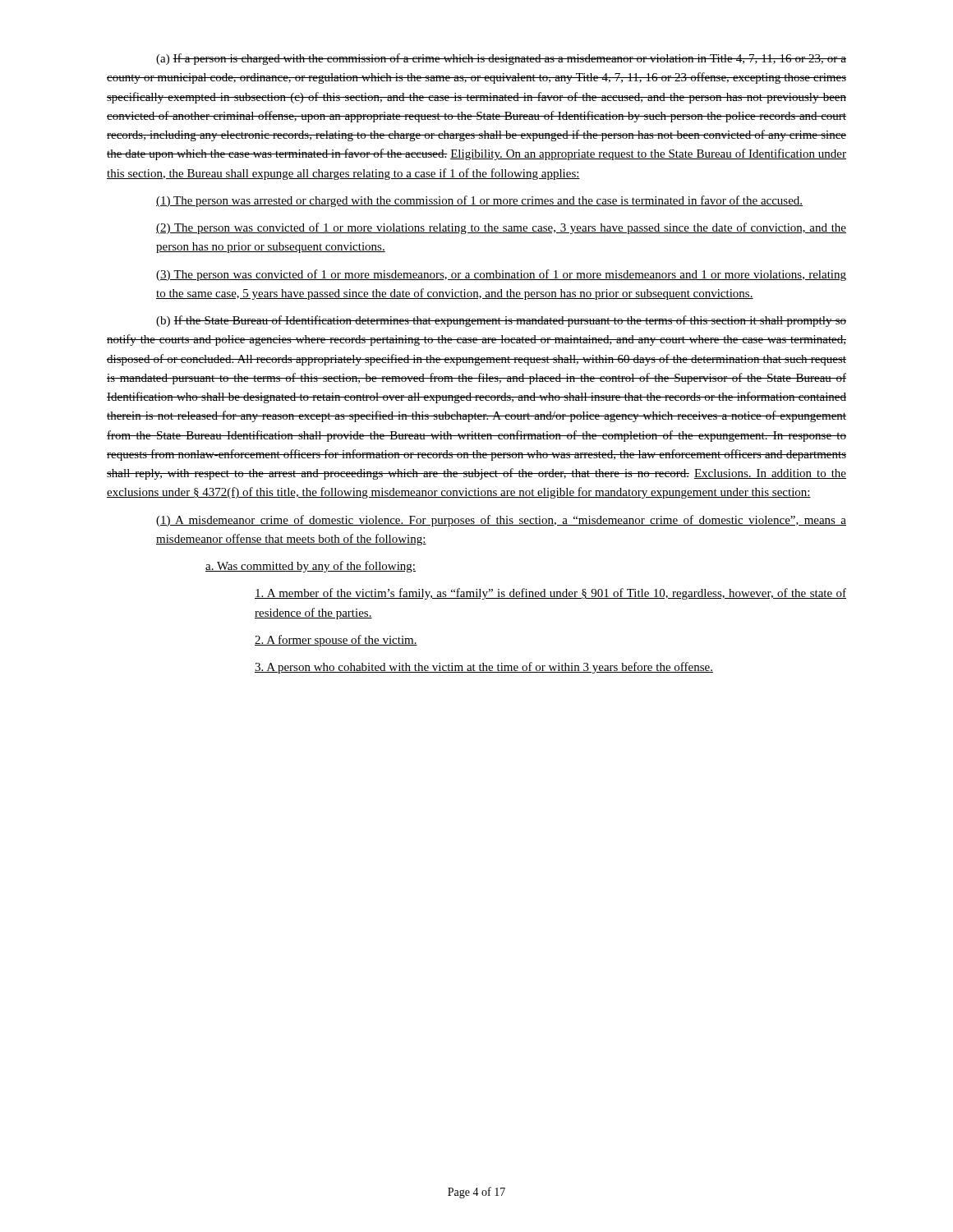This screenshot has height=1232, width=953.
Task: Click the passage that begins "a. Was committed by any of the"
Action: click(x=311, y=566)
